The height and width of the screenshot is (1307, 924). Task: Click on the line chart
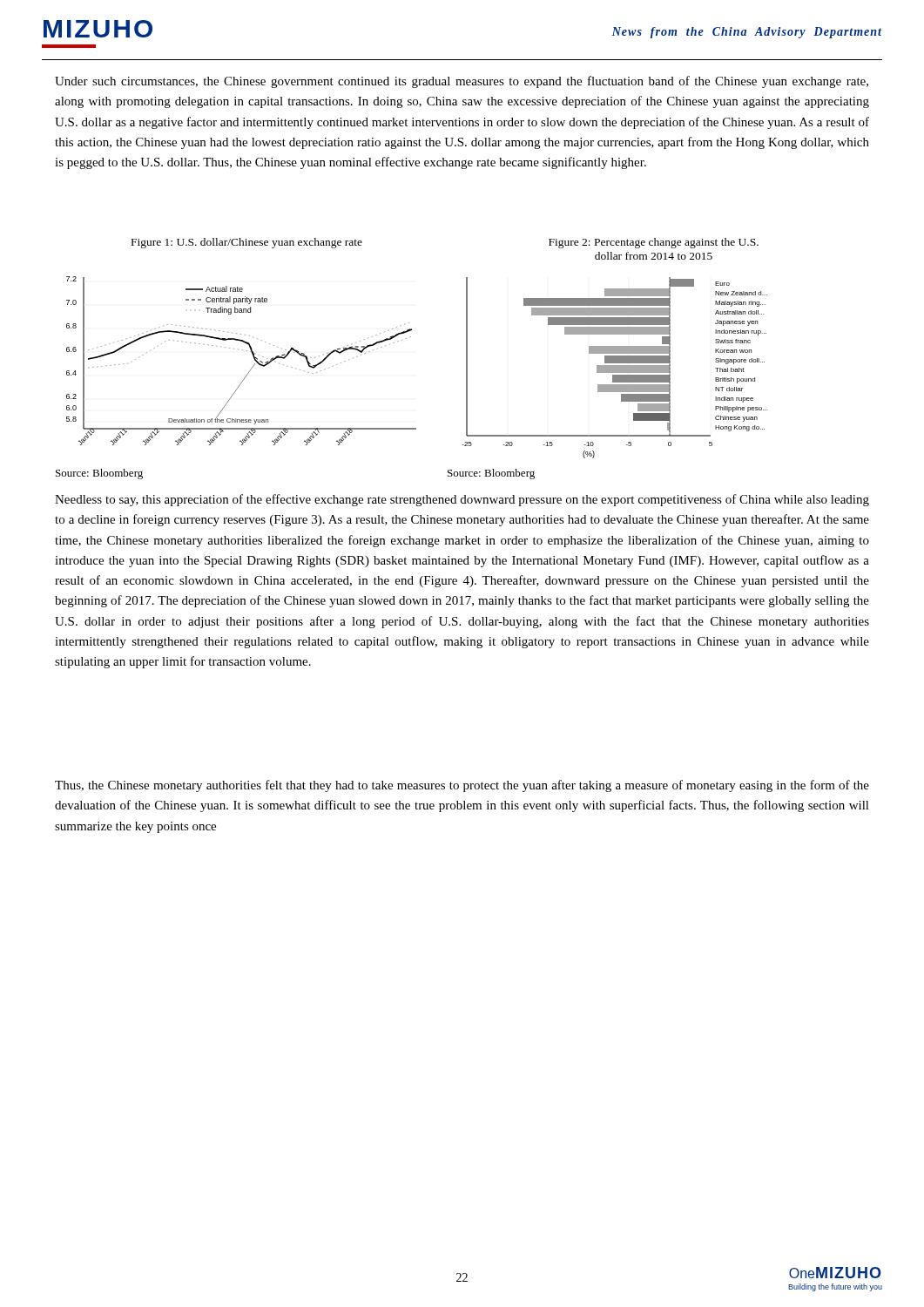[x=238, y=366]
